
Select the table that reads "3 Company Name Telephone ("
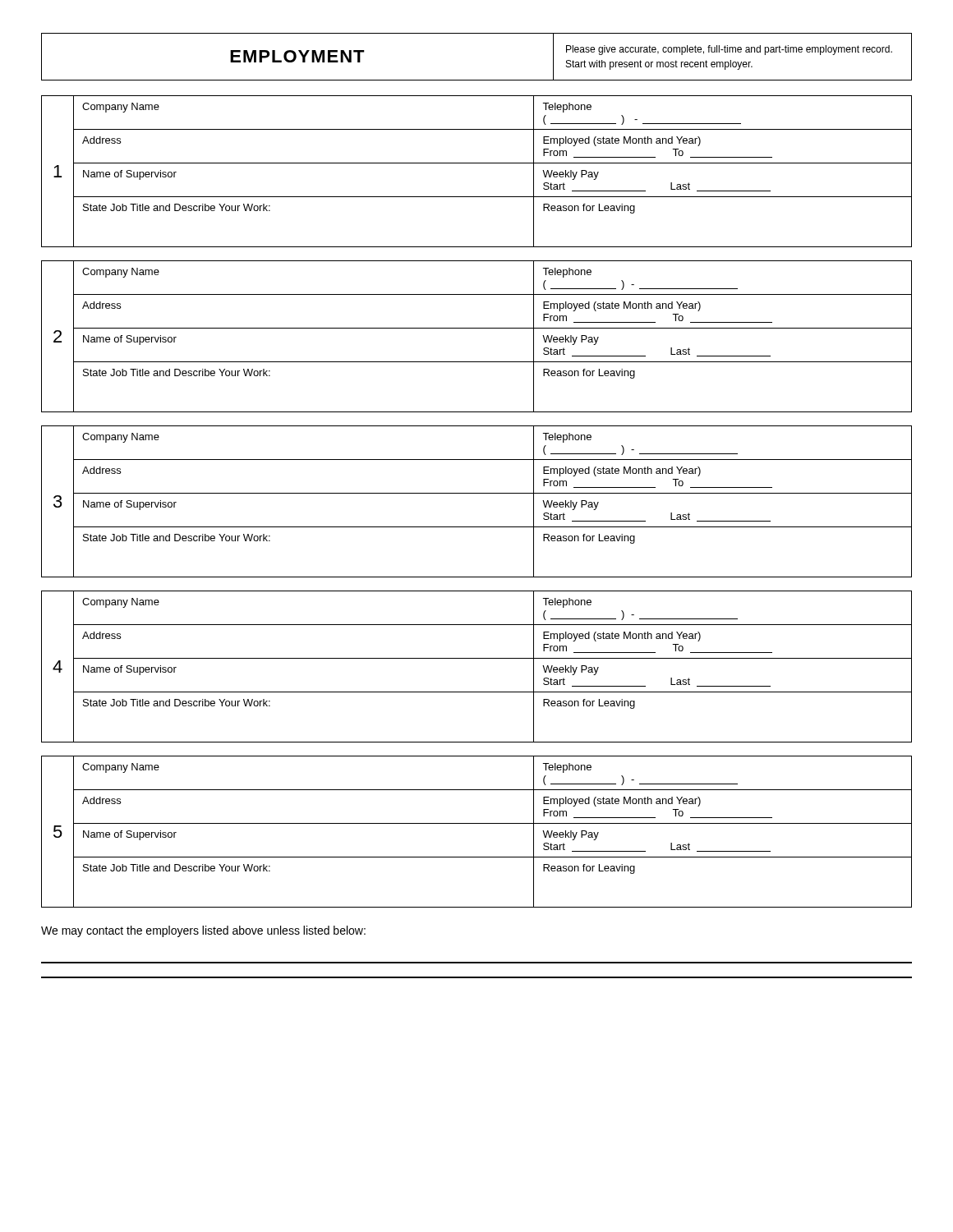point(476,501)
